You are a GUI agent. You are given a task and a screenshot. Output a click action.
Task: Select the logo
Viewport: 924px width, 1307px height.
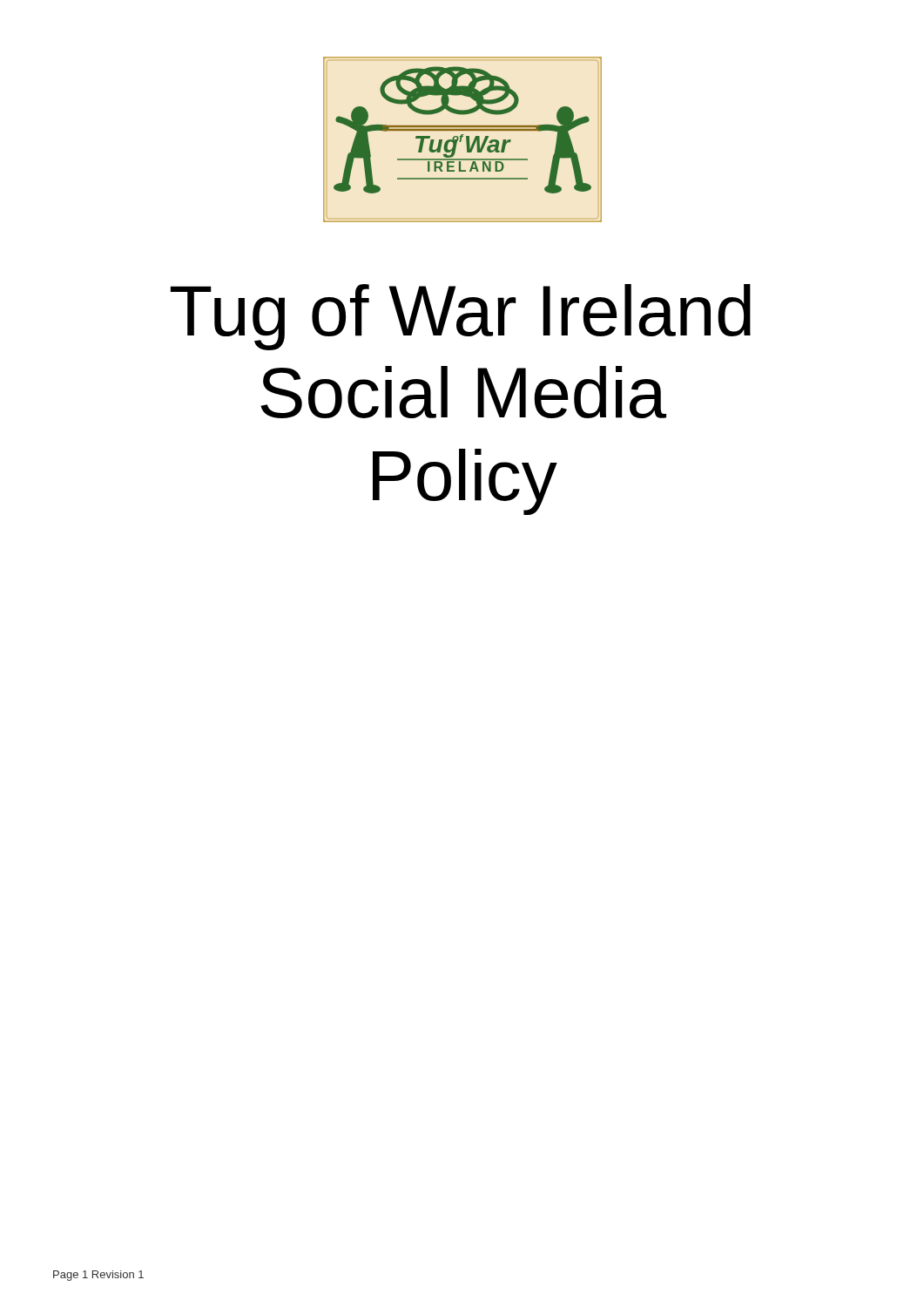tap(462, 139)
